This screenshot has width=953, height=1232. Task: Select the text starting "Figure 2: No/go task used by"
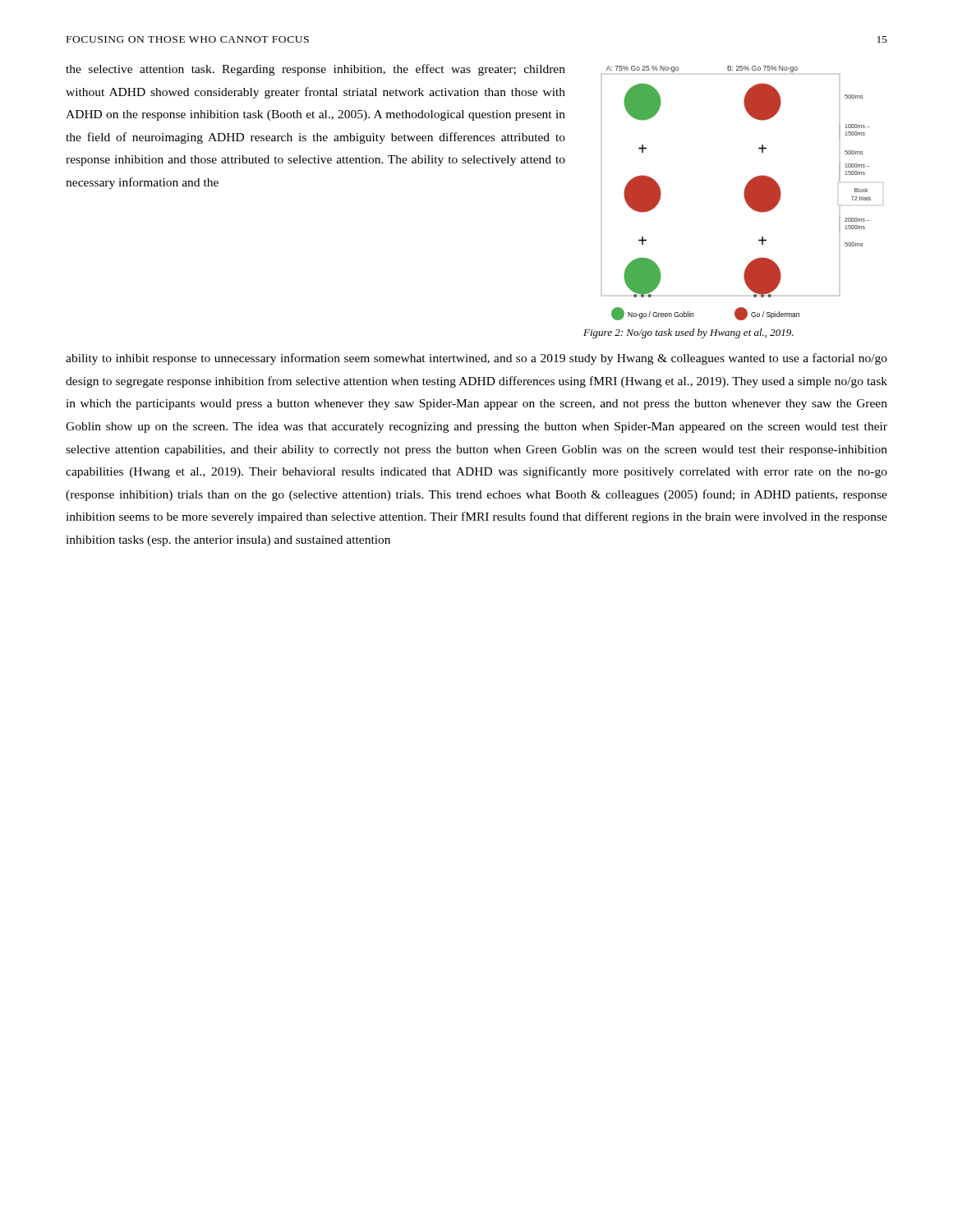pyautogui.click(x=689, y=332)
